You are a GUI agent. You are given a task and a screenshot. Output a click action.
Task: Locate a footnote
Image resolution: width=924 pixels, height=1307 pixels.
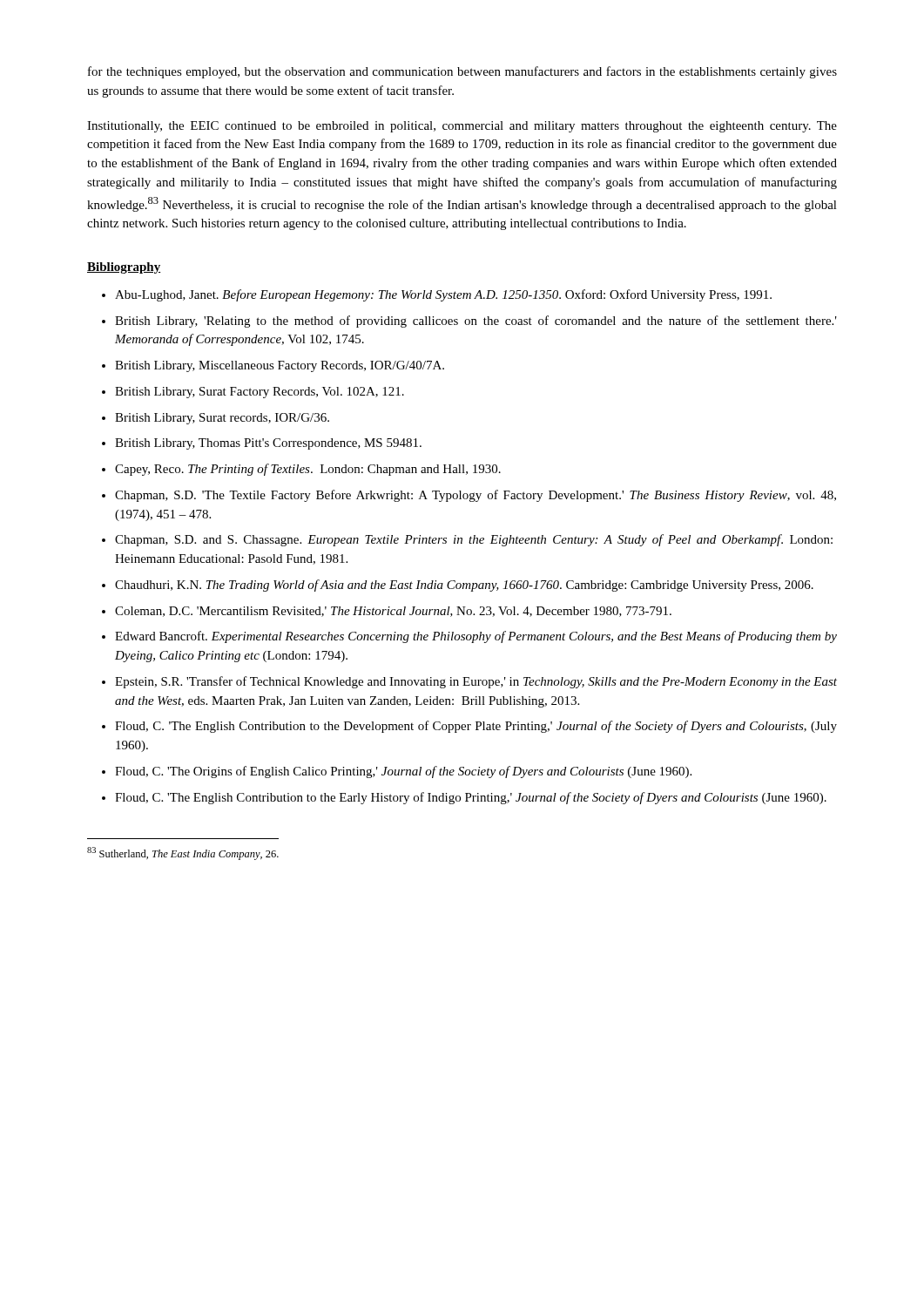tap(183, 853)
